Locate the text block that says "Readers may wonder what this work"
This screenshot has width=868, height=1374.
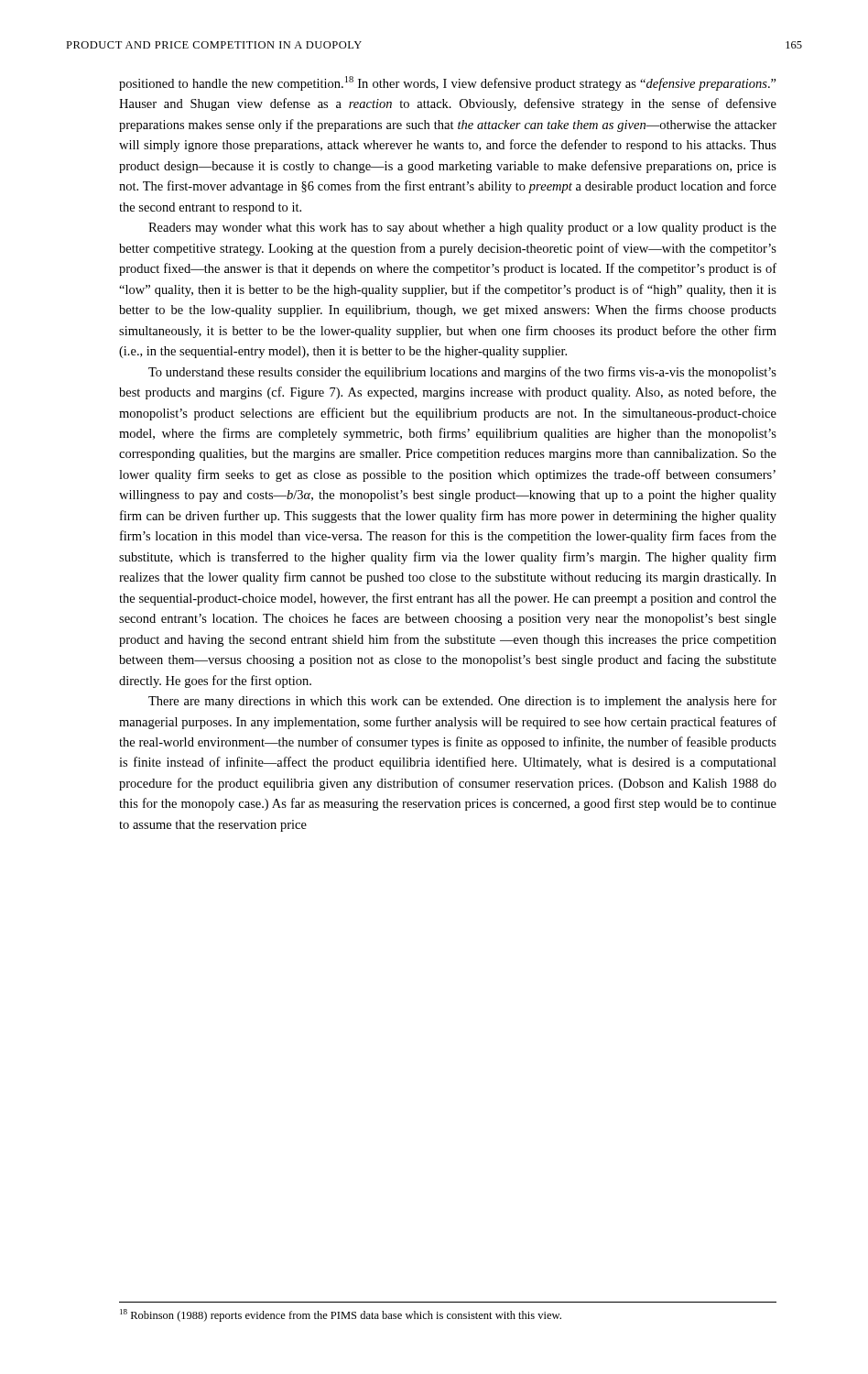click(448, 289)
